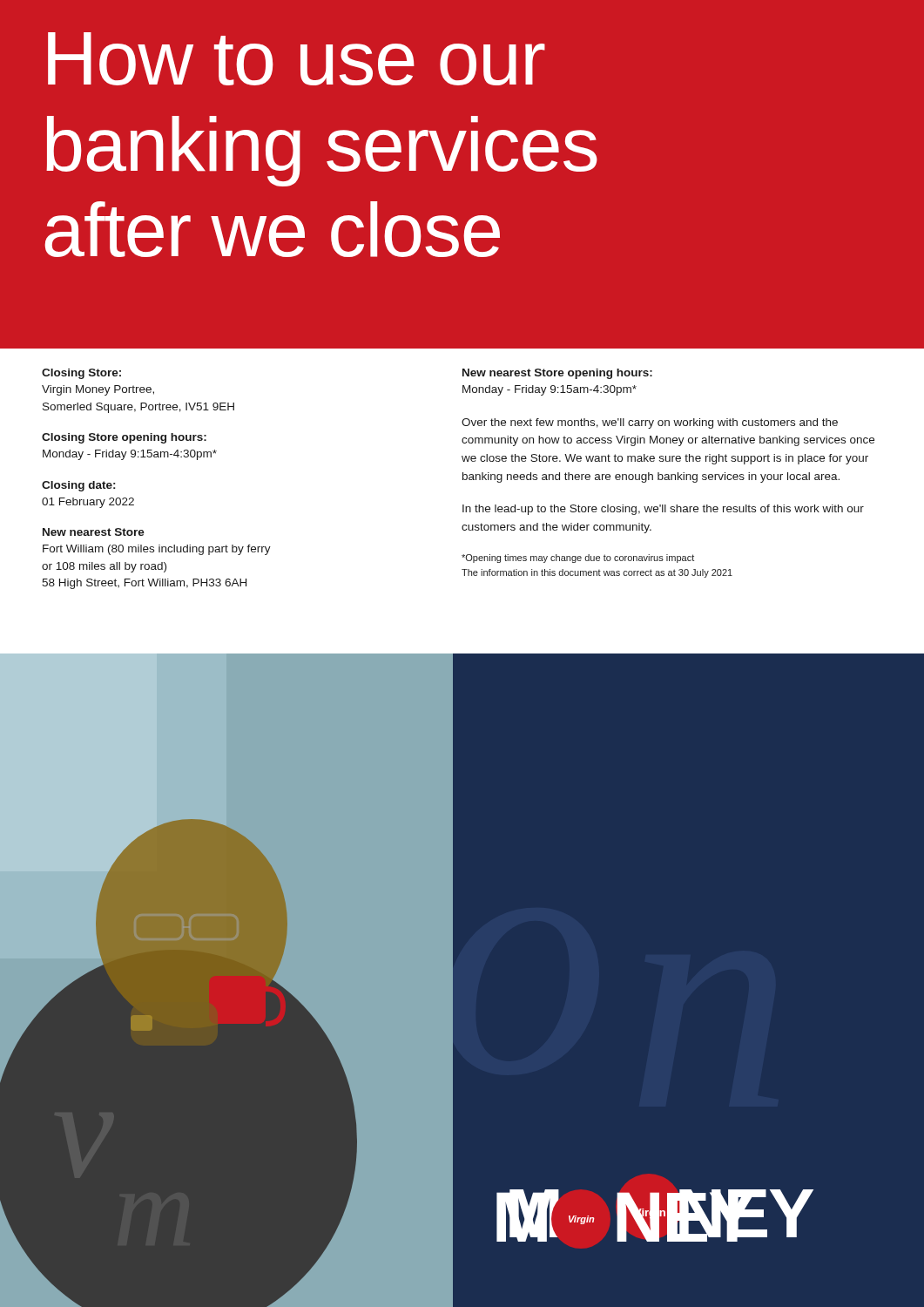Viewport: 924px width, 1307px height.
Task: Where is the passage that starts "Closing Store: Virgin Money"?
Action: tap(81, 374)
